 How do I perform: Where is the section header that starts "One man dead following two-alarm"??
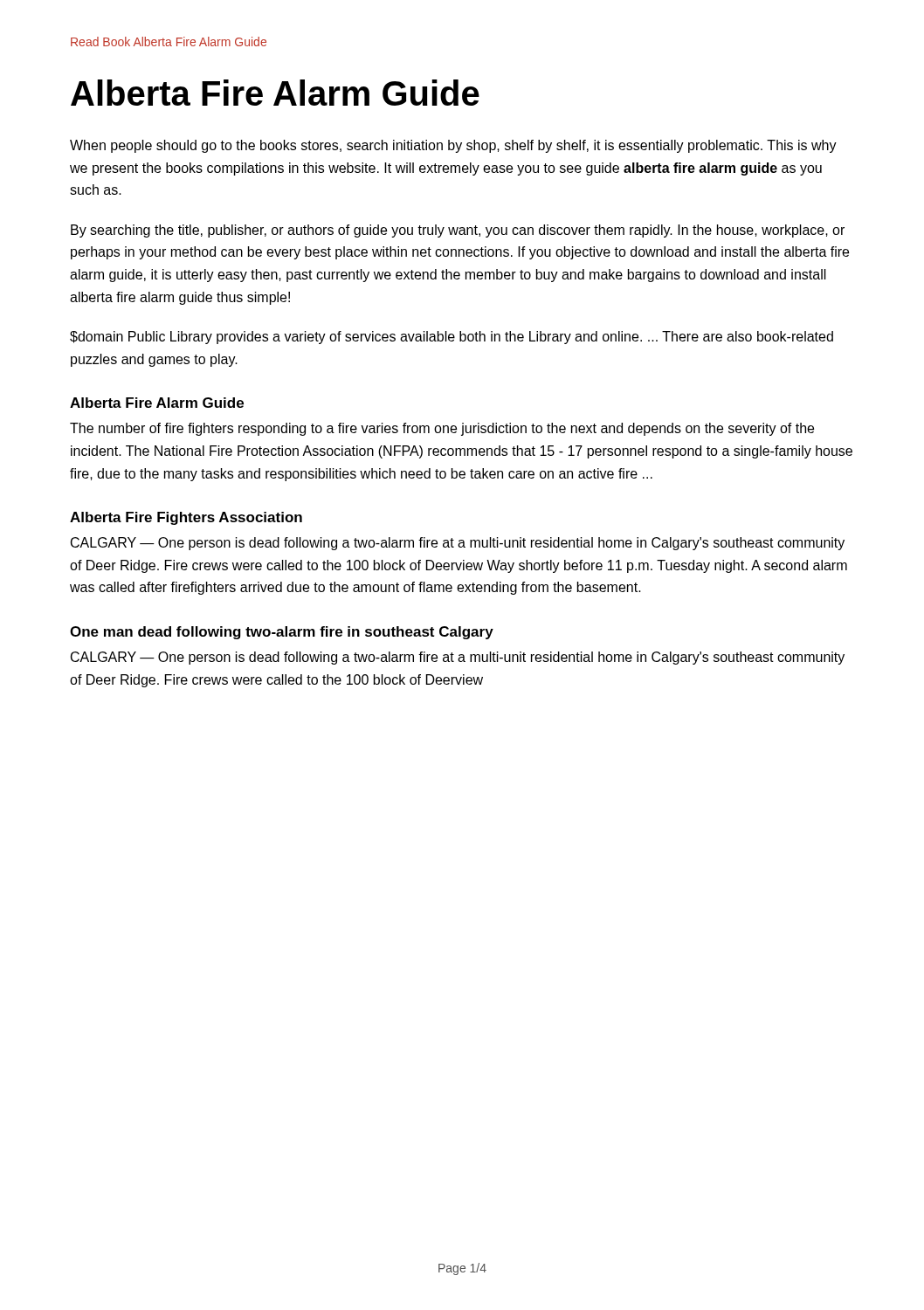[x=281, y=632]
